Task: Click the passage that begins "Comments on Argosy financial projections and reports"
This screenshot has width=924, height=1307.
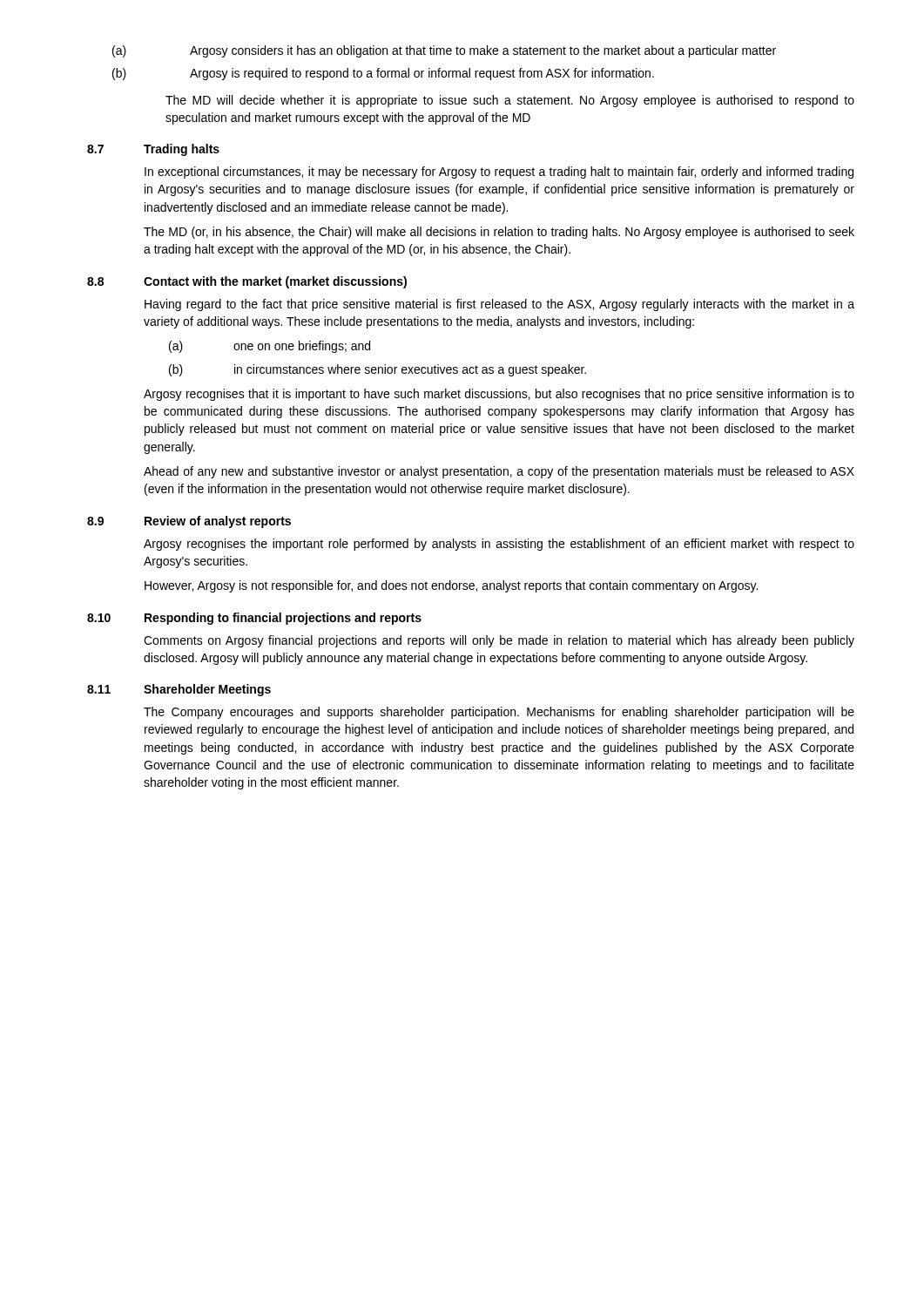Action: [499, 649]
